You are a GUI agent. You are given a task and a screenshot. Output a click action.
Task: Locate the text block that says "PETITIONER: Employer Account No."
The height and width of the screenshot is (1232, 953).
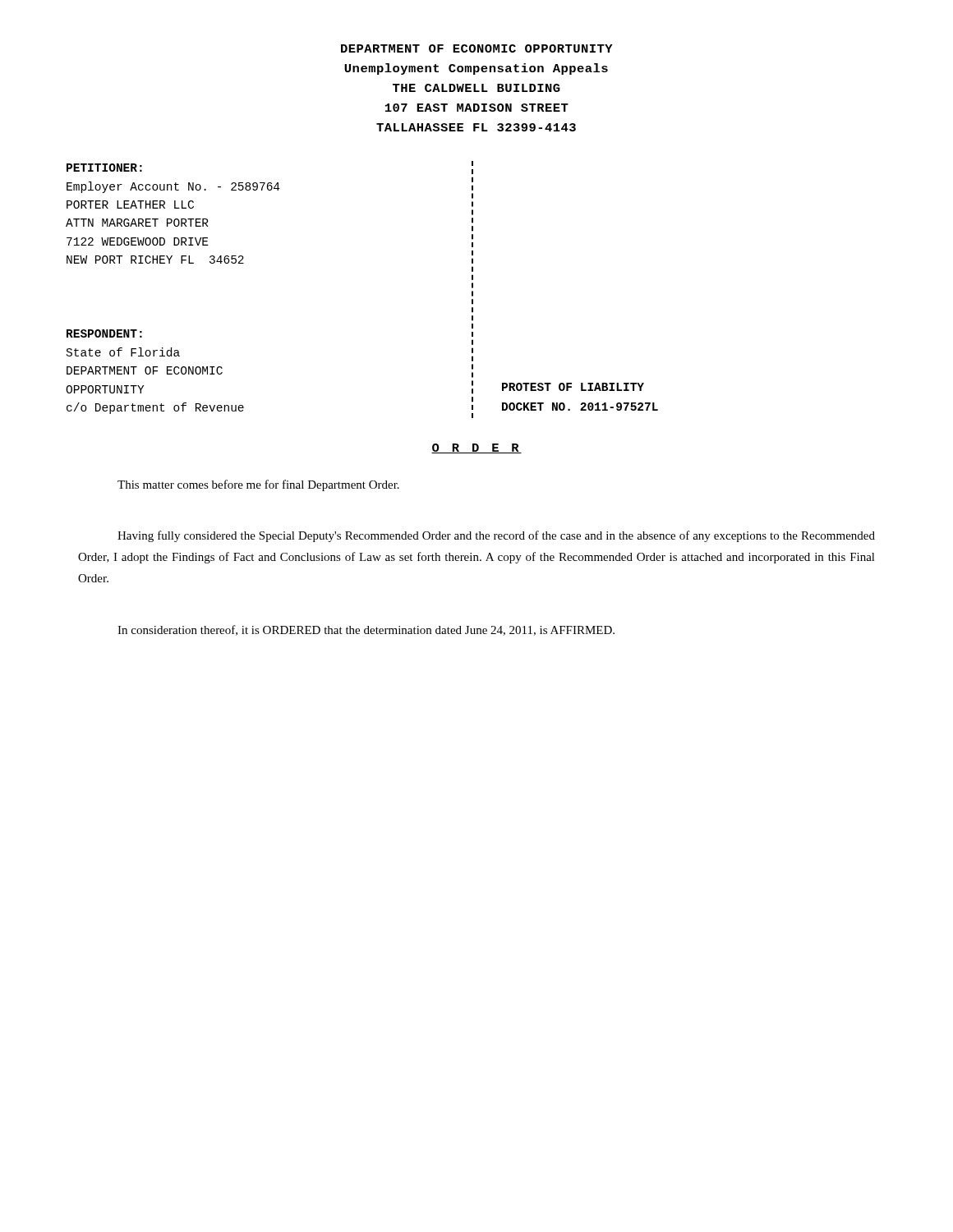(x=173, y=215)
